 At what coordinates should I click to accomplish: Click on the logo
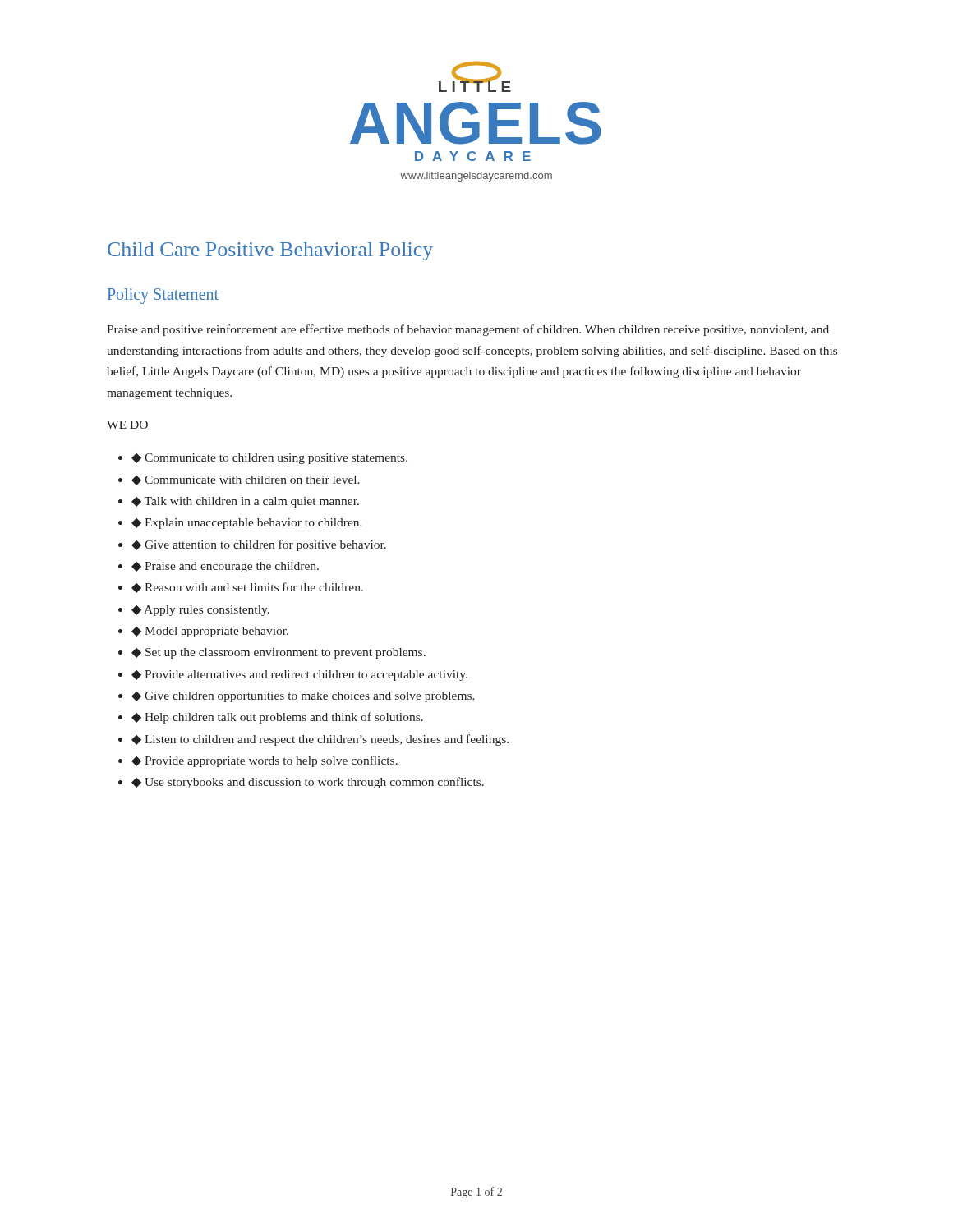pos(476,106)
